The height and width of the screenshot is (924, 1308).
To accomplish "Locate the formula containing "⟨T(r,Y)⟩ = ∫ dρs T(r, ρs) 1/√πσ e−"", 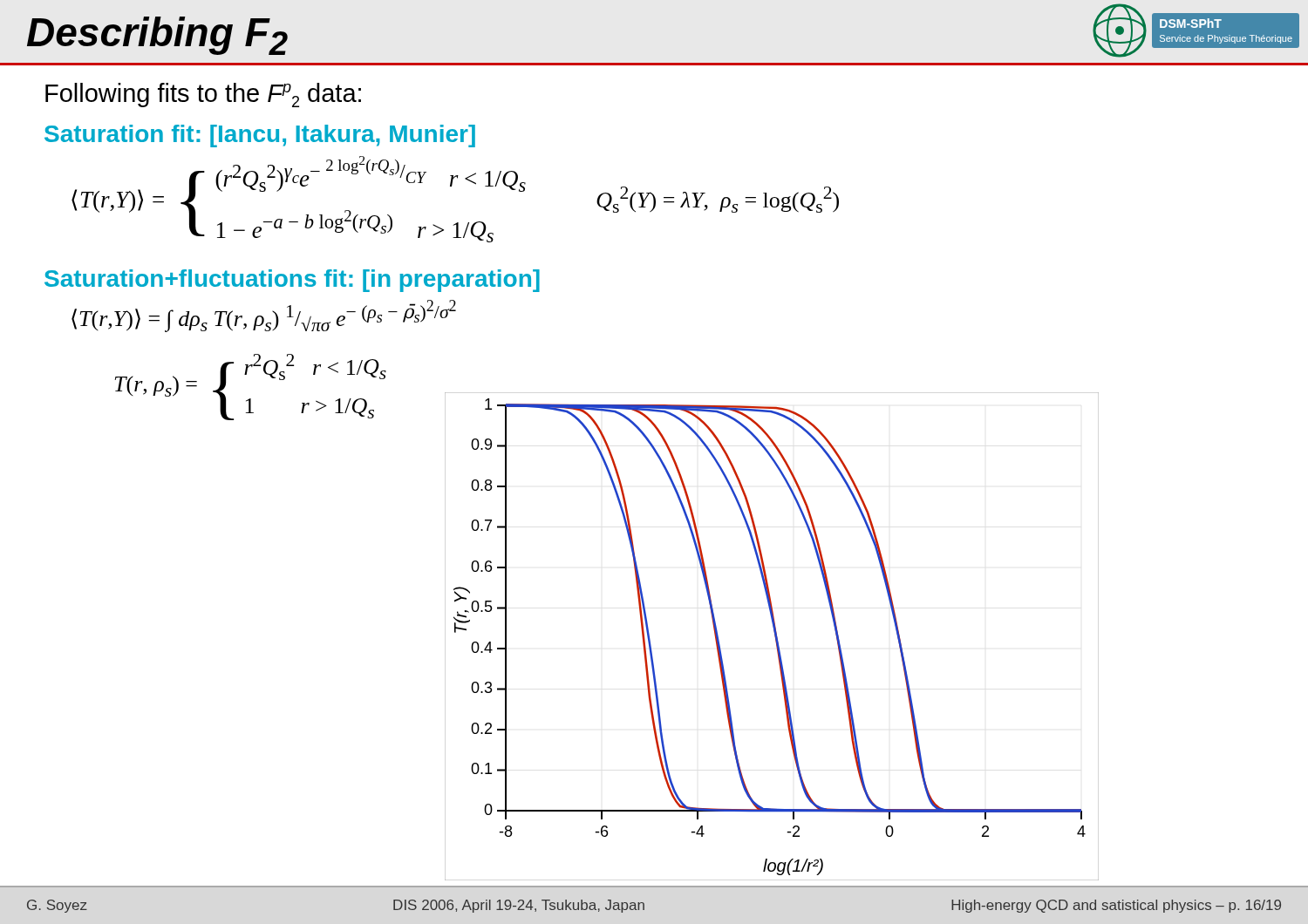I will (x=263, y=316).
